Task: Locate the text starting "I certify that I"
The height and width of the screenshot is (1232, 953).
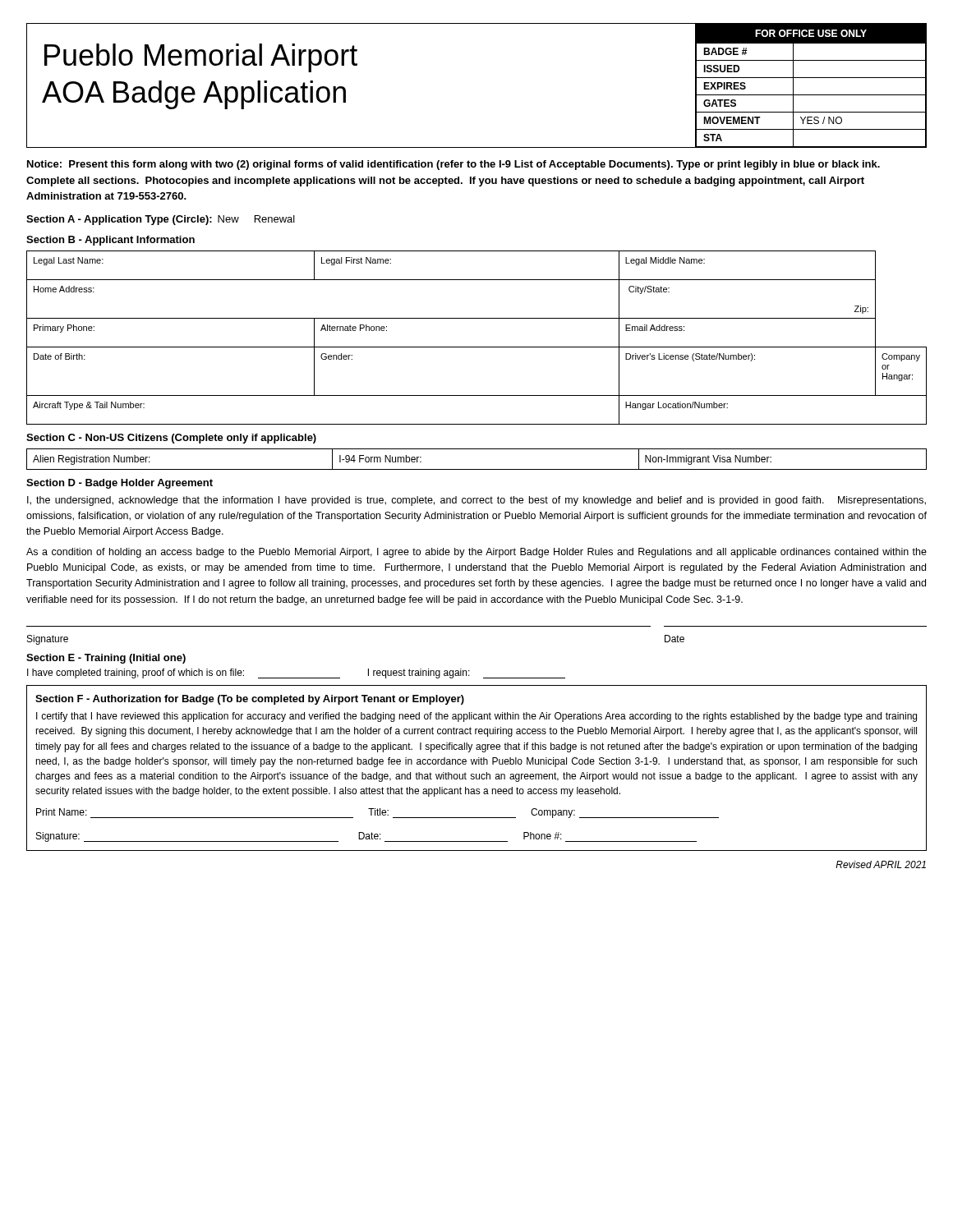Action: 476,754
